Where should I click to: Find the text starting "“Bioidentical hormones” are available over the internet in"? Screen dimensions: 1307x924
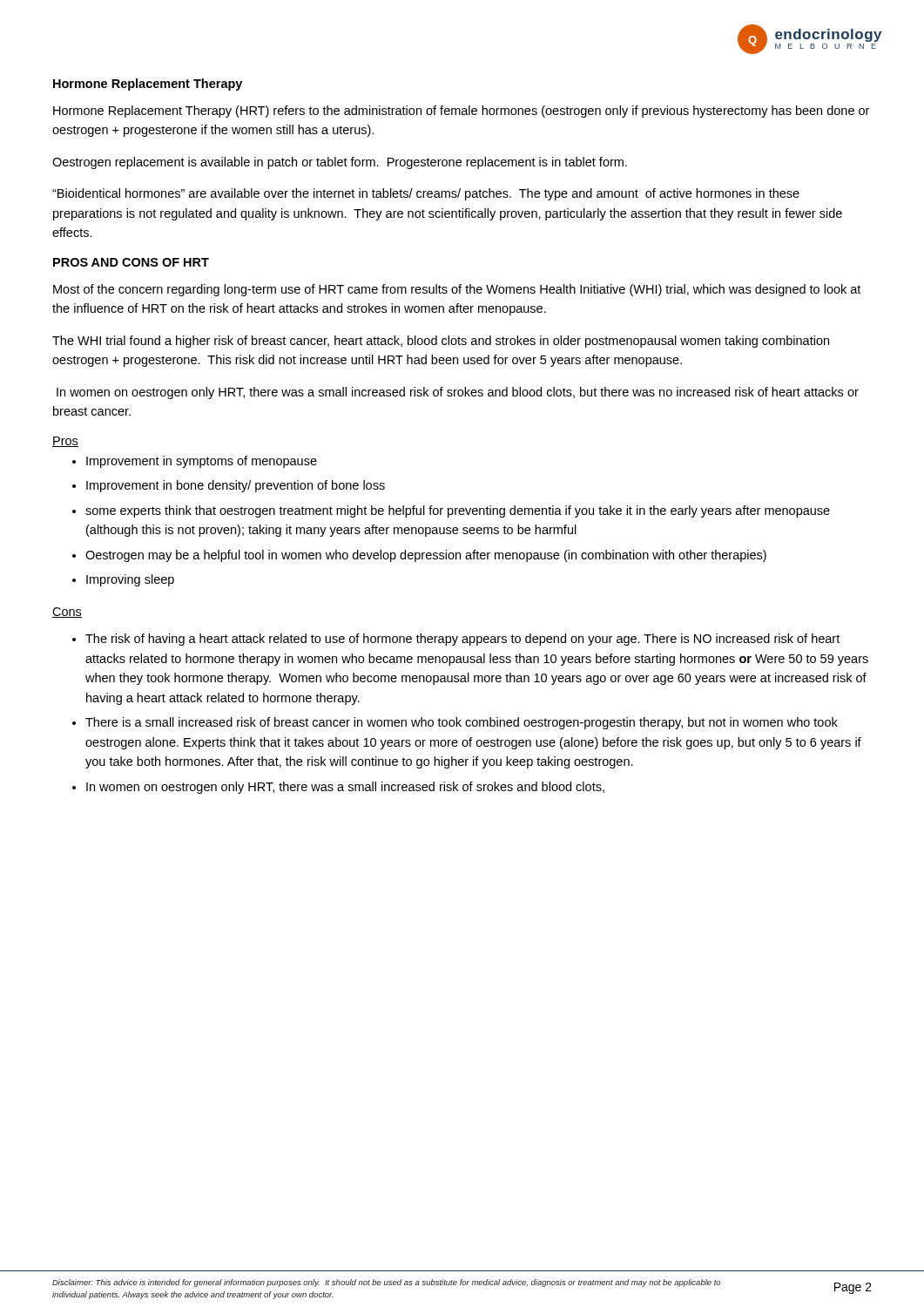[x=447, y=213]
